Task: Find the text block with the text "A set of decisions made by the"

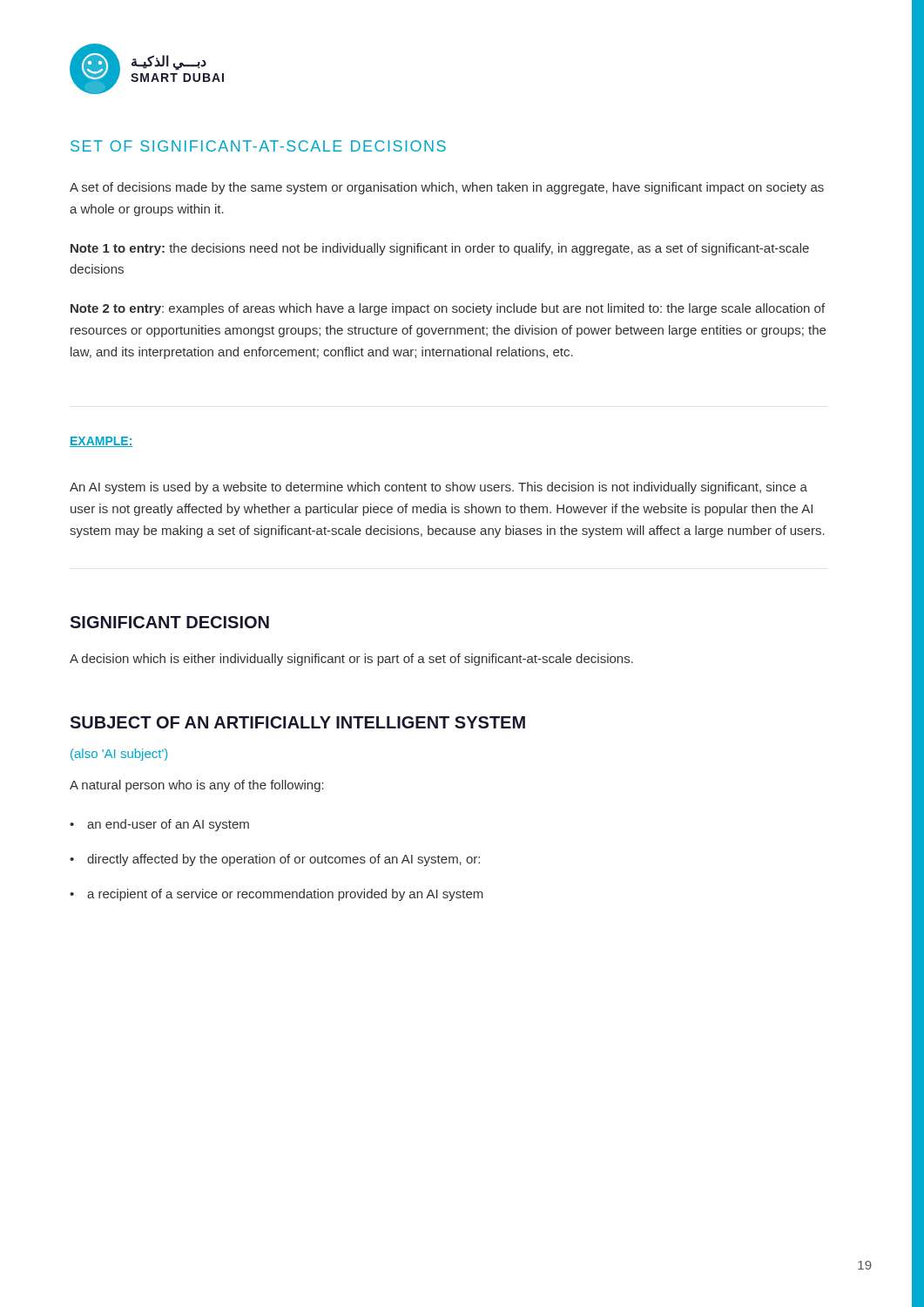Action: 449,198
